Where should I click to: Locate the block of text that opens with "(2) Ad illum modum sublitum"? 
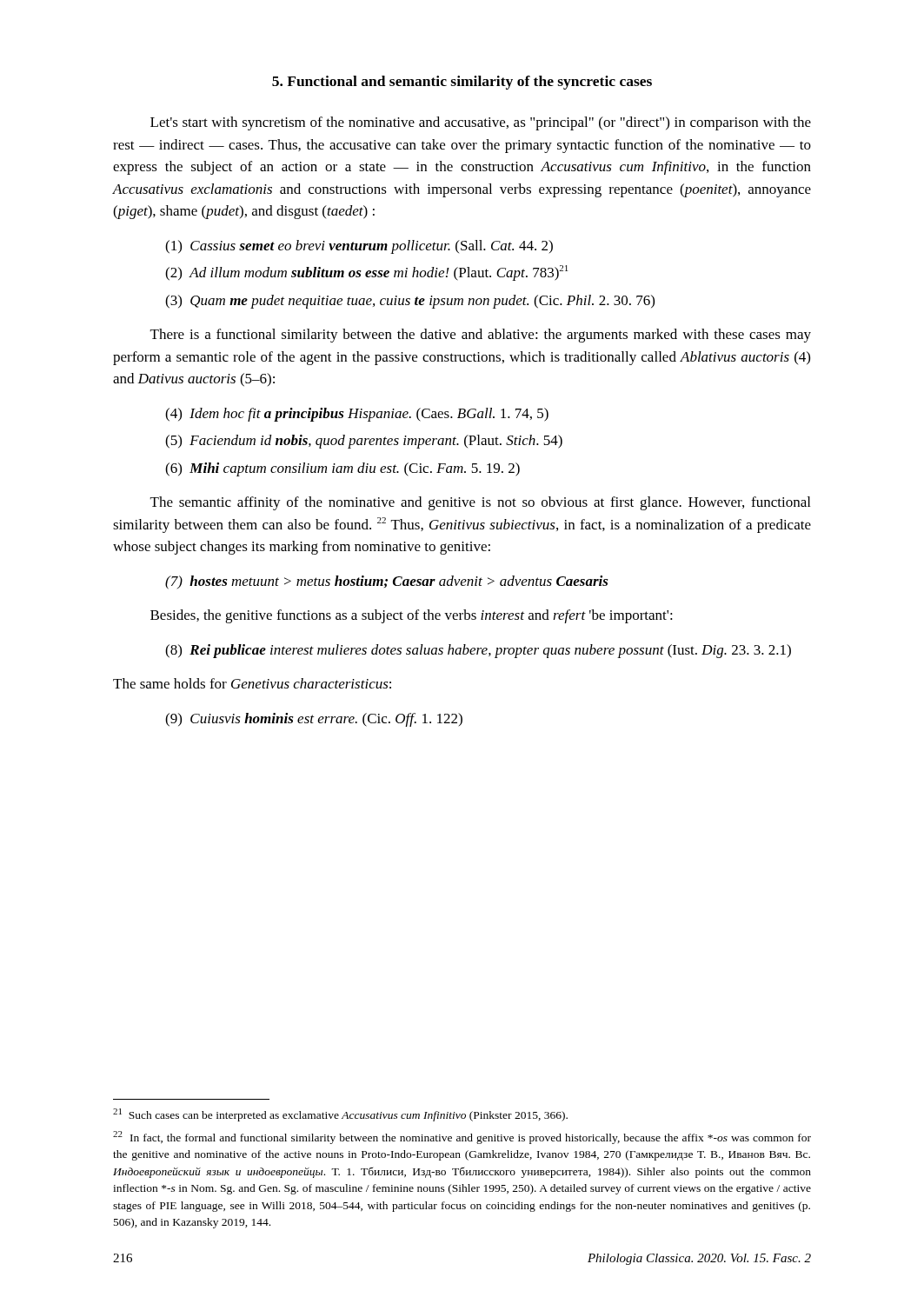[x=367, y=272]
